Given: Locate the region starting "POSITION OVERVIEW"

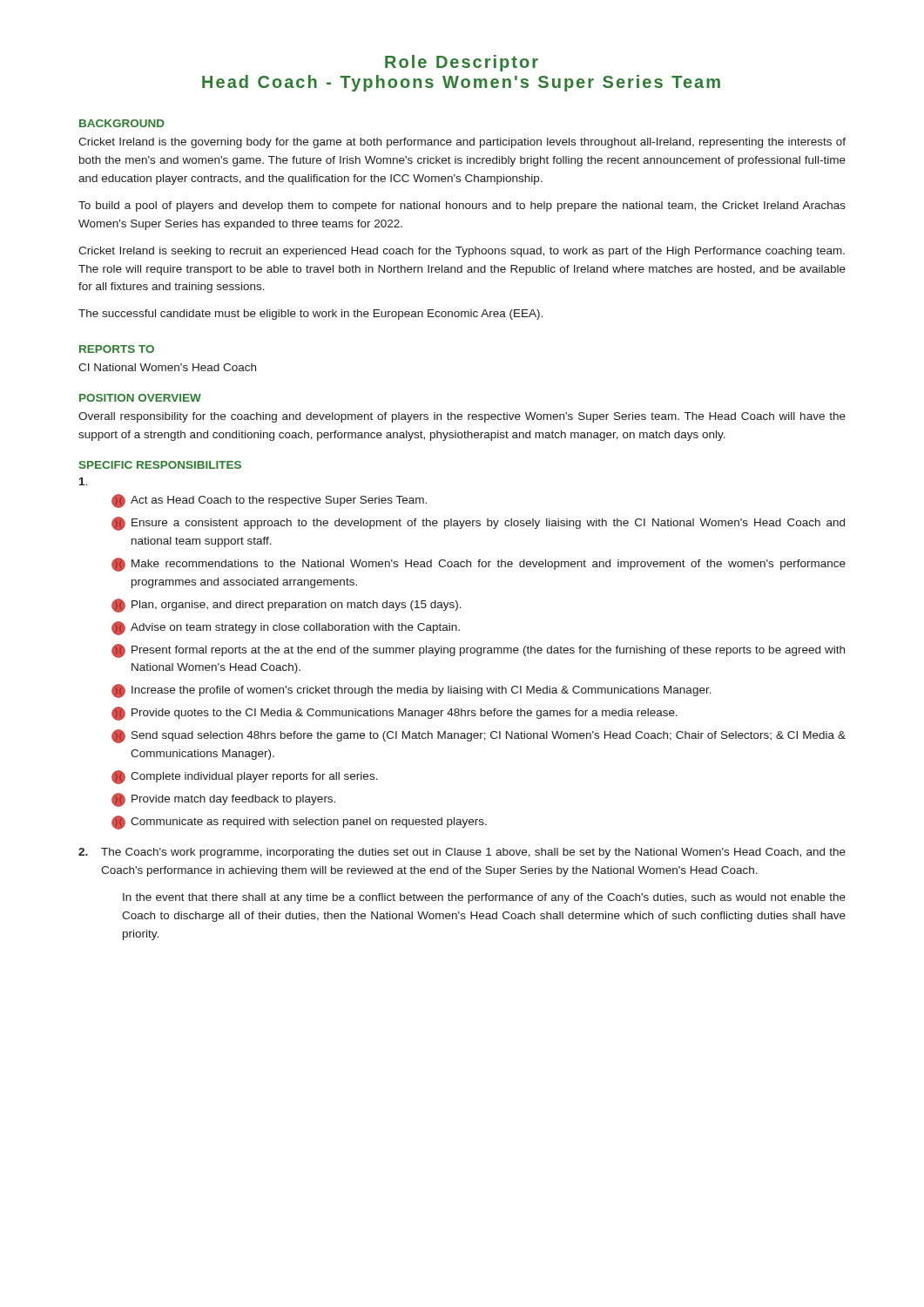Looking at the screenshot, I should (140, 398).
